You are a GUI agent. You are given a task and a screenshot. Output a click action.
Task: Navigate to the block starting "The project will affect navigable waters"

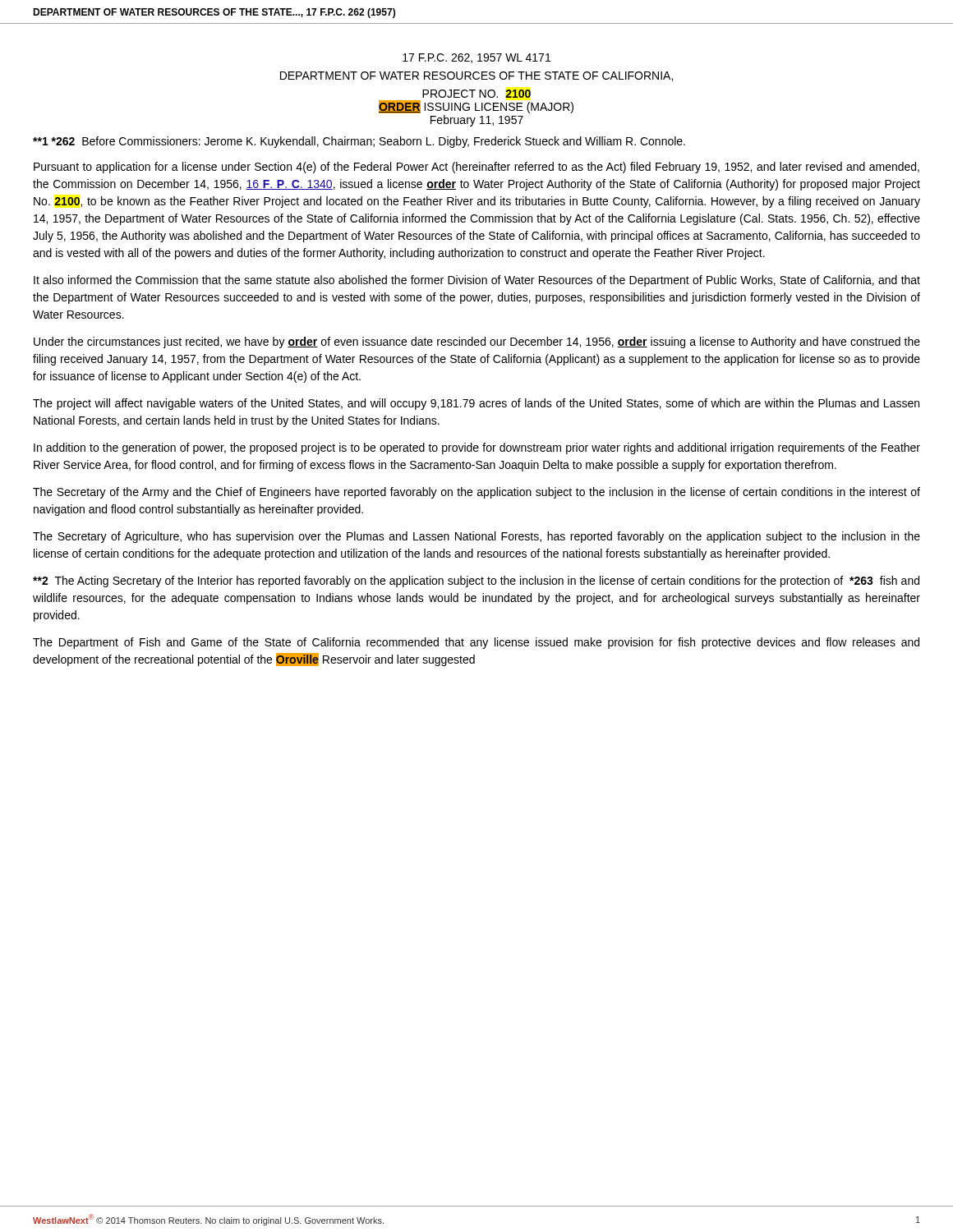pos(476,412)
